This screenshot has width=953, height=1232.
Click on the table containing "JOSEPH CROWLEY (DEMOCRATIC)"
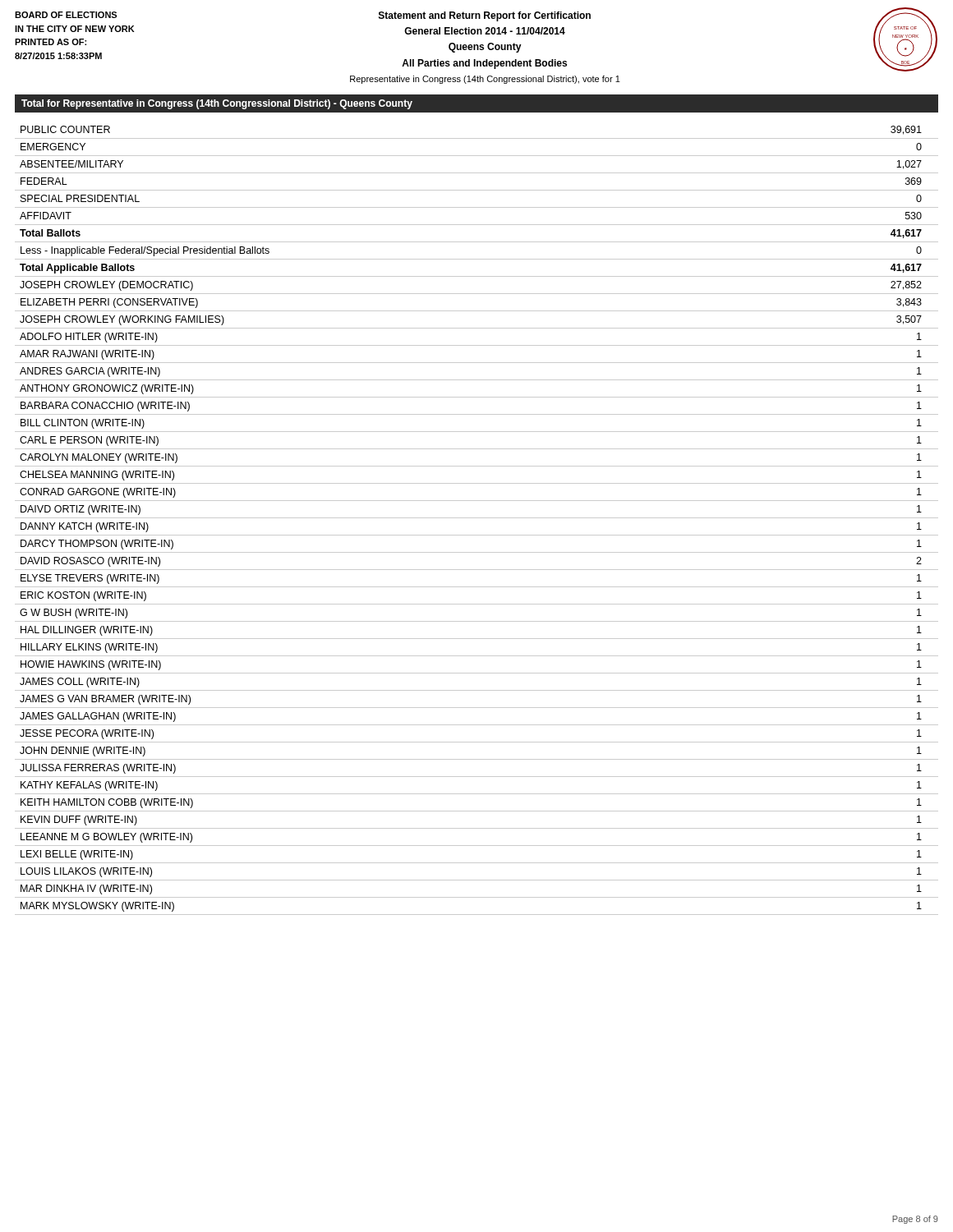(x=476, y=664)
